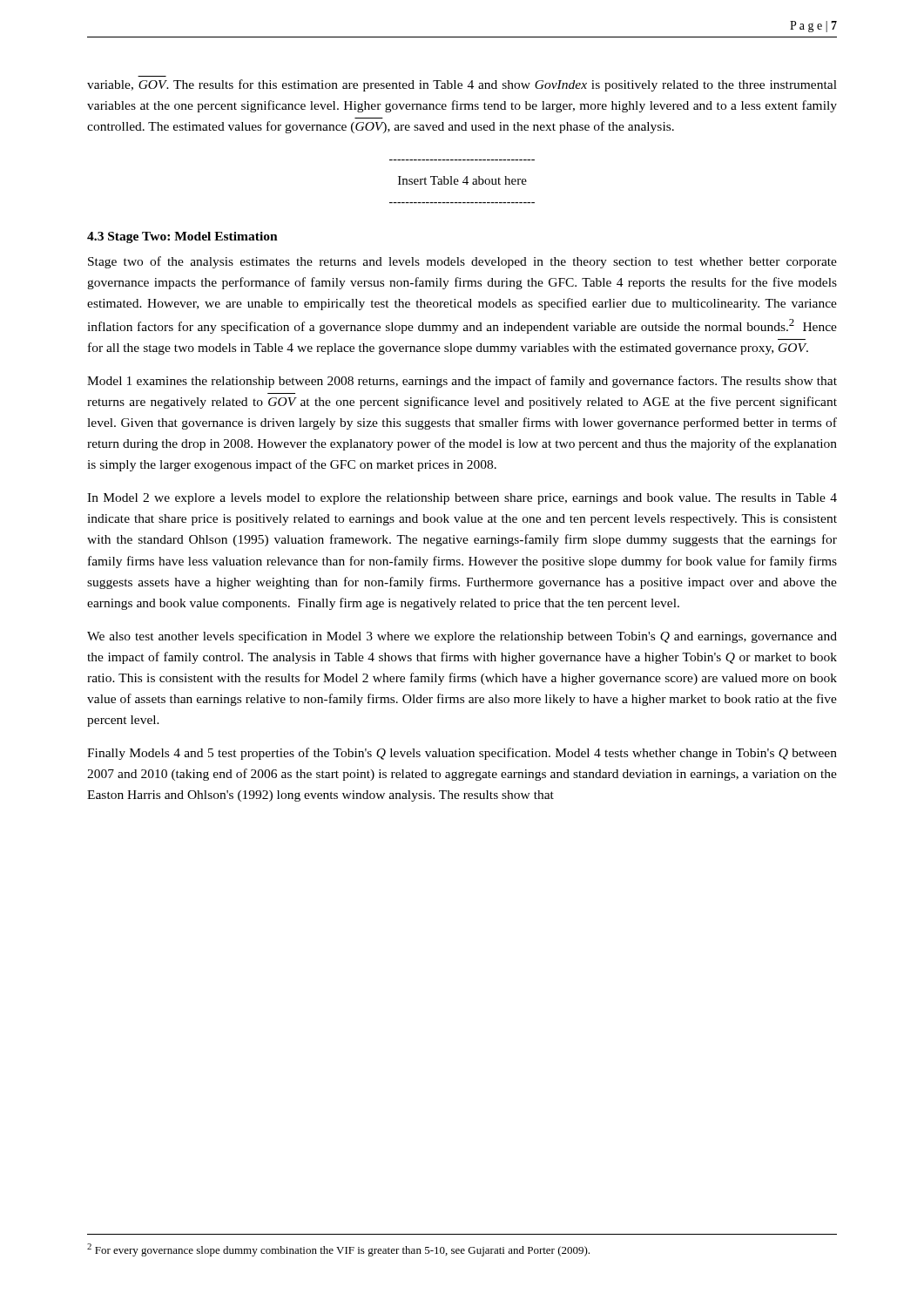Click the passage that begins "In Model 2 we explore a levels"

tap(462, 550)
